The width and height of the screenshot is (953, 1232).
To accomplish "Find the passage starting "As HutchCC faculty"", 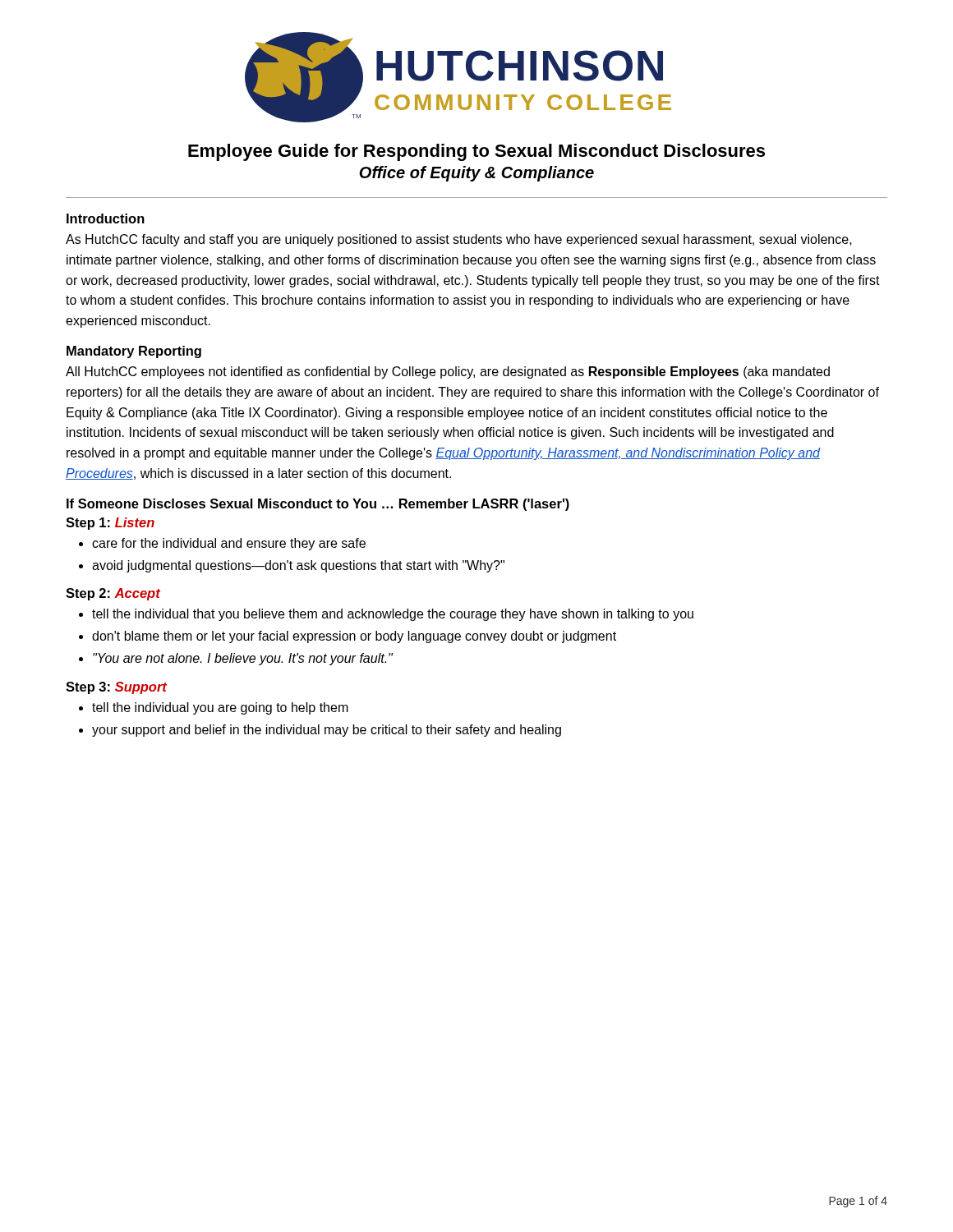I will coord(476,281).
